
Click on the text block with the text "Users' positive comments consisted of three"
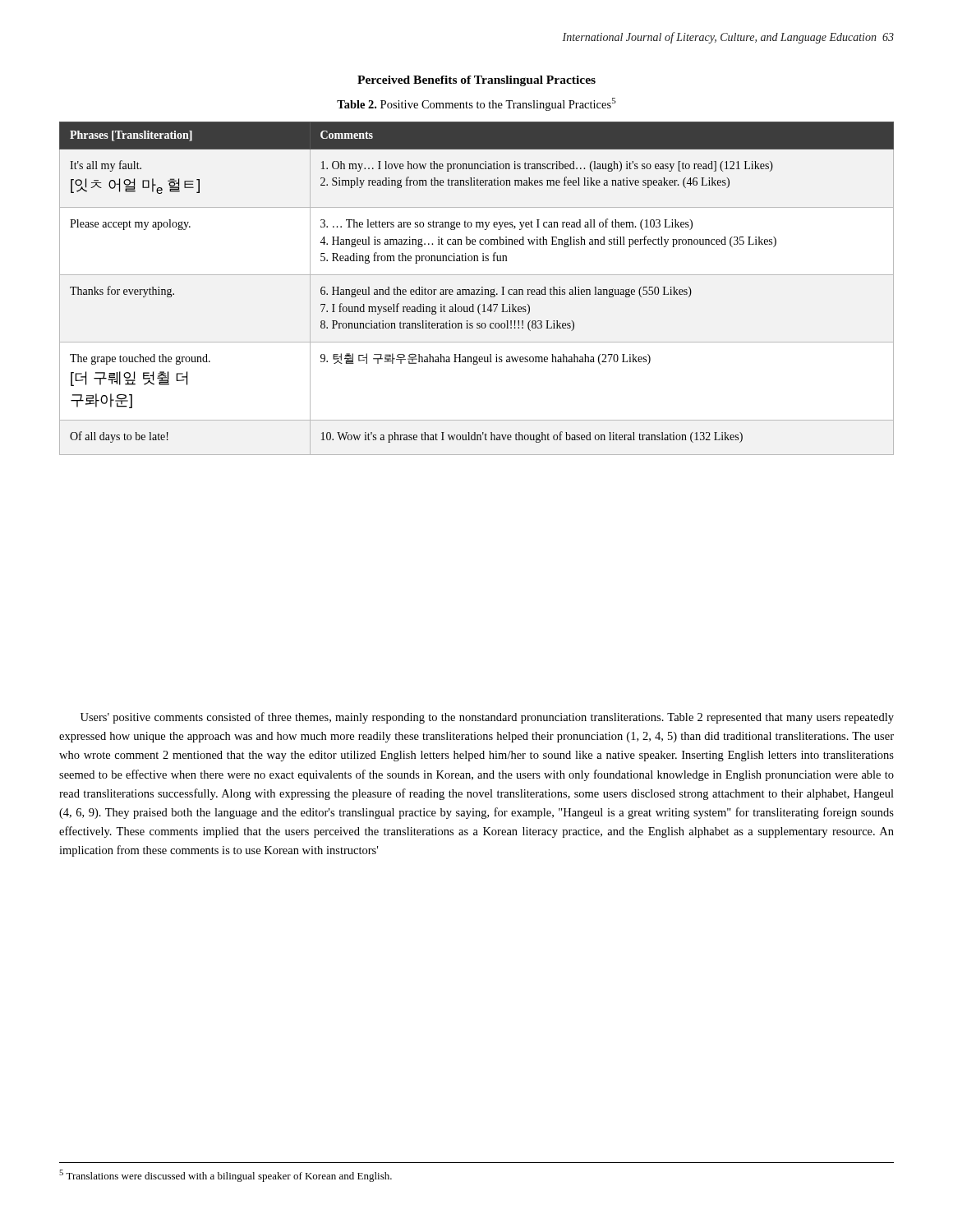[x=476, y=784]
